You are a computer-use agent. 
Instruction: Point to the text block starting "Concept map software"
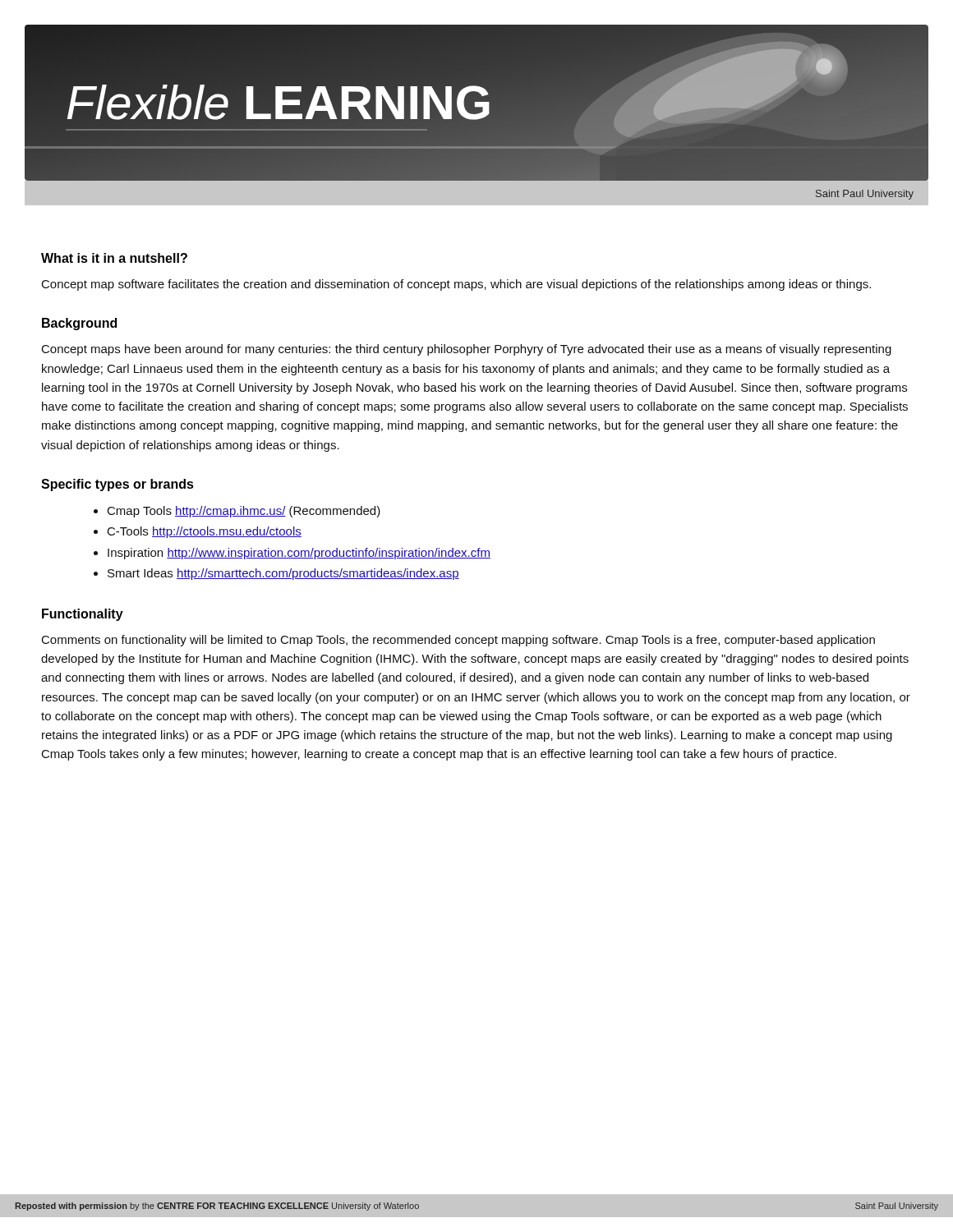pos(457,284)
